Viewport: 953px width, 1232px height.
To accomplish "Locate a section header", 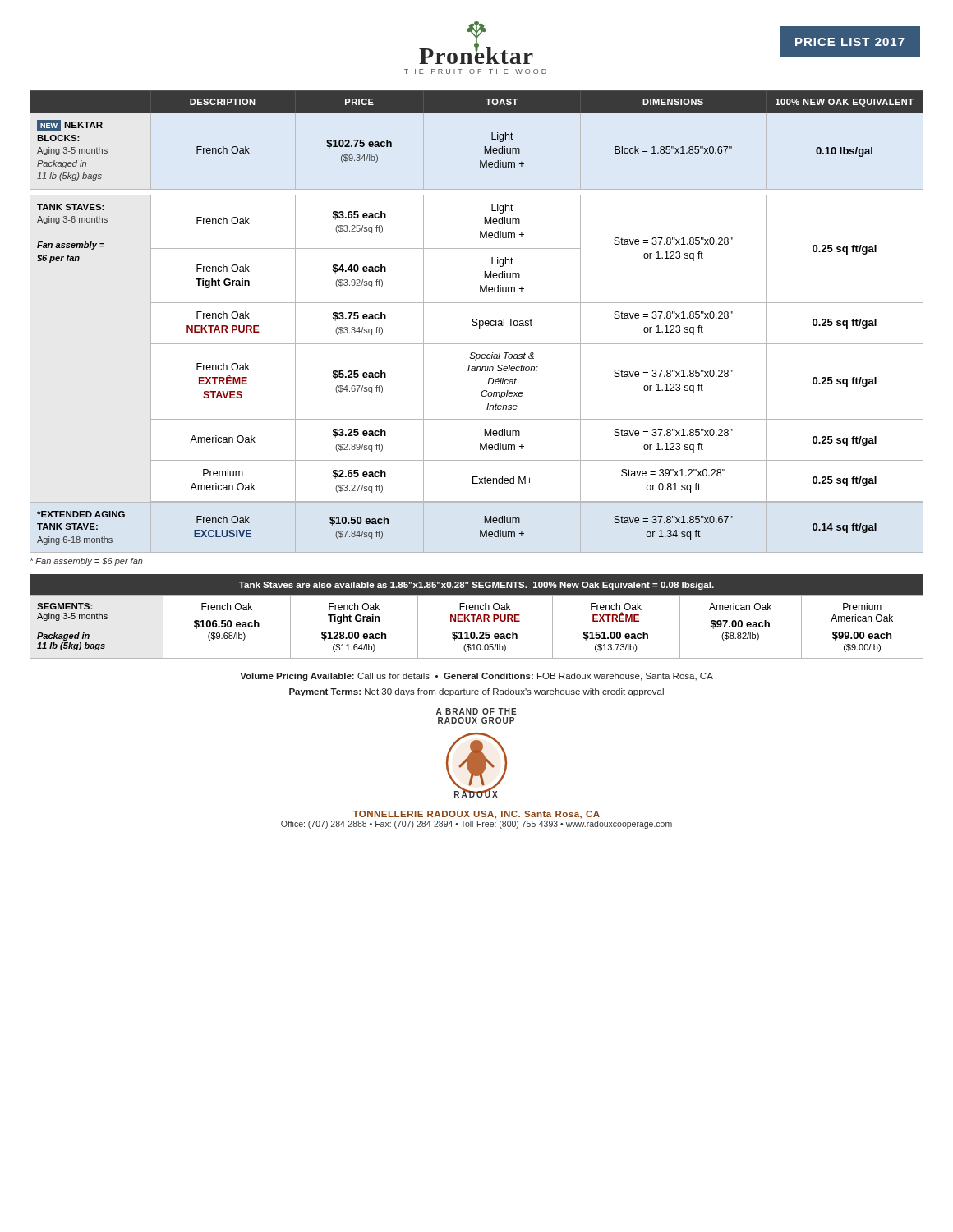I will tap(850, 41).
